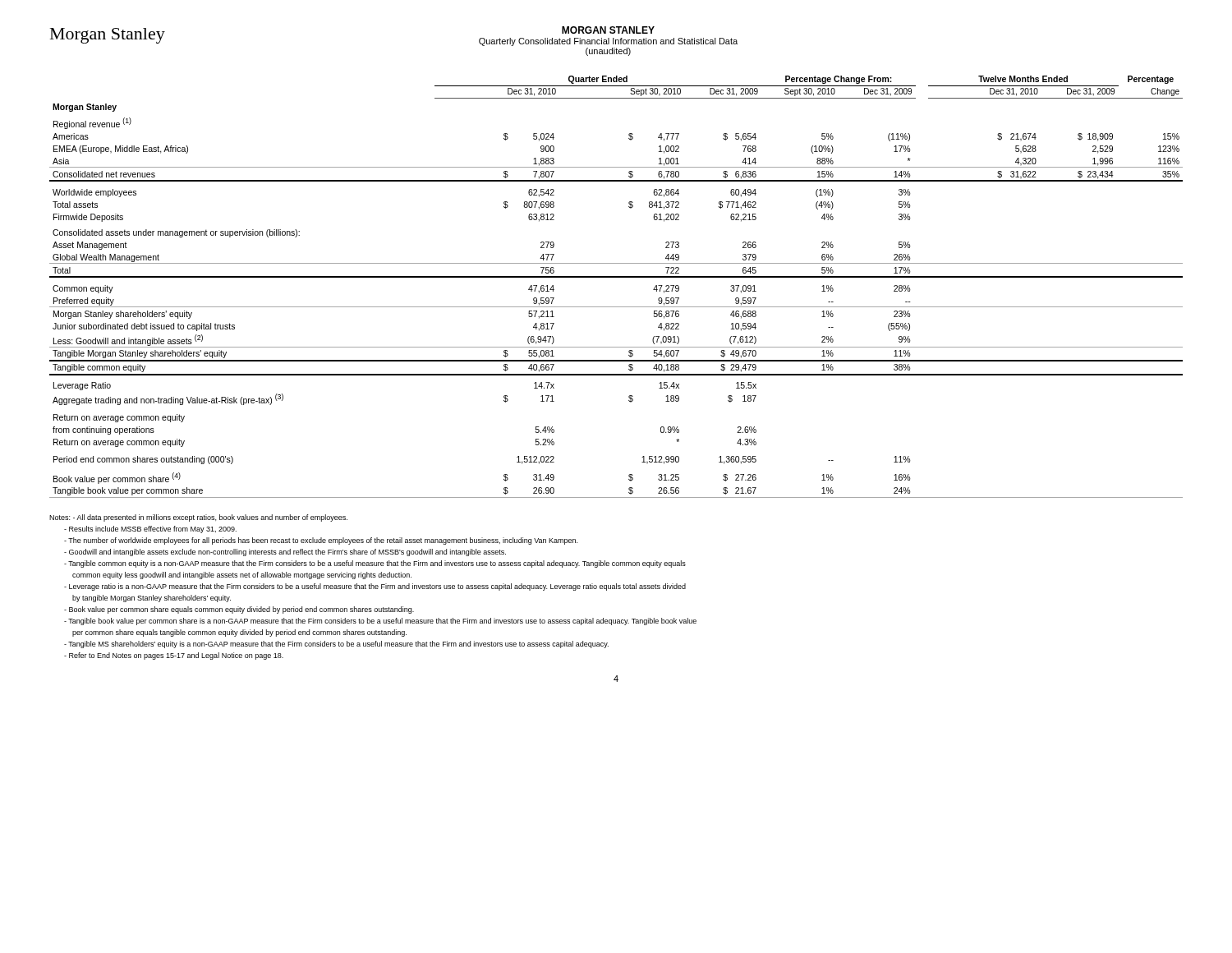Select the region starting "MORGAN STANLEY Quarterly"
The height and width of the screenshot is (953, 1232).
(x=608, y=40)
